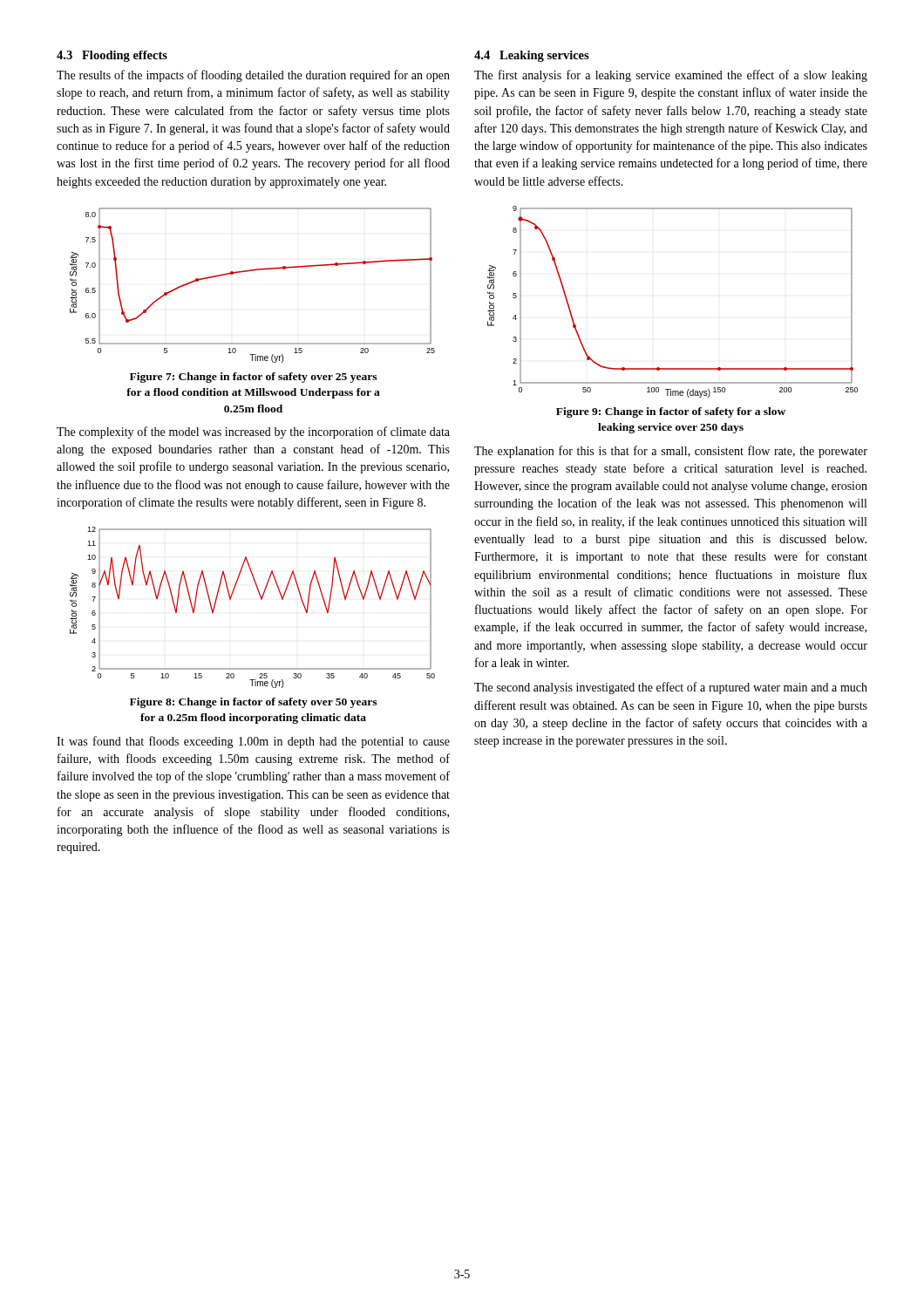Find the element starting "The complexity of the model was increased by"
This screenshot has height=1308, width=924.
coord(253,467)
